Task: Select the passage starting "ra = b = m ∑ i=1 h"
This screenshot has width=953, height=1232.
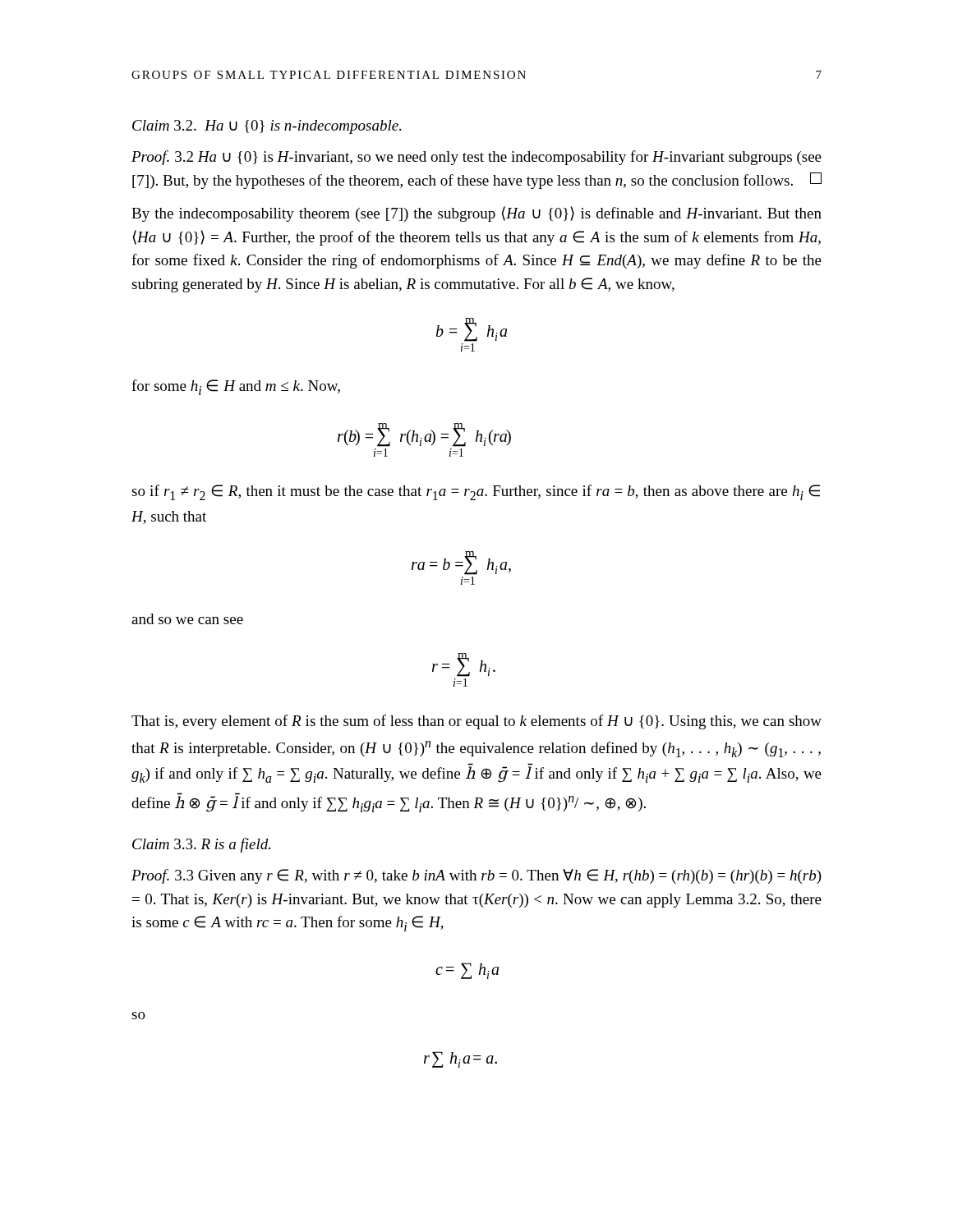Action: (476, 568)
